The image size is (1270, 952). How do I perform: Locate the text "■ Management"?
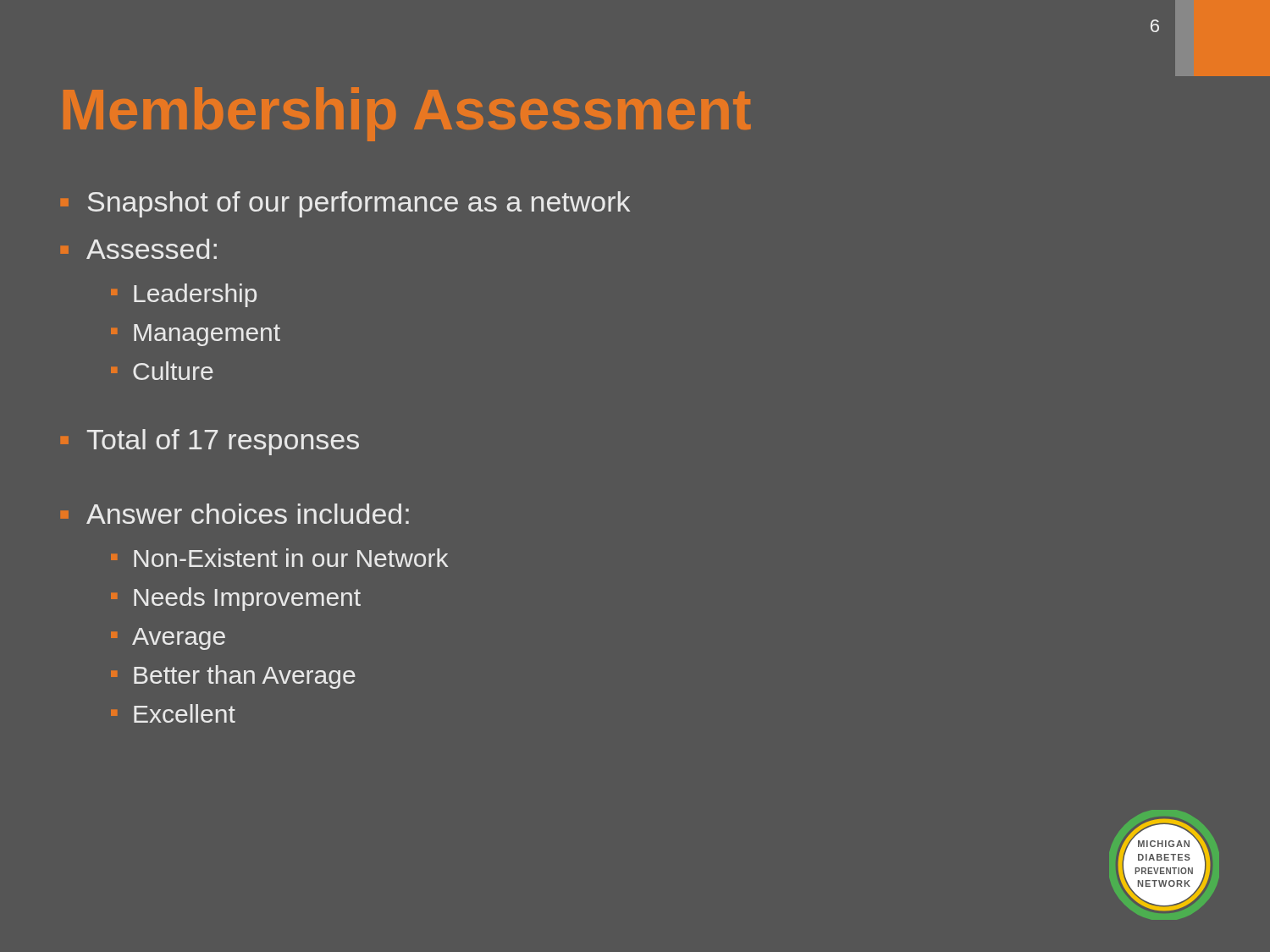coord(195,333)
